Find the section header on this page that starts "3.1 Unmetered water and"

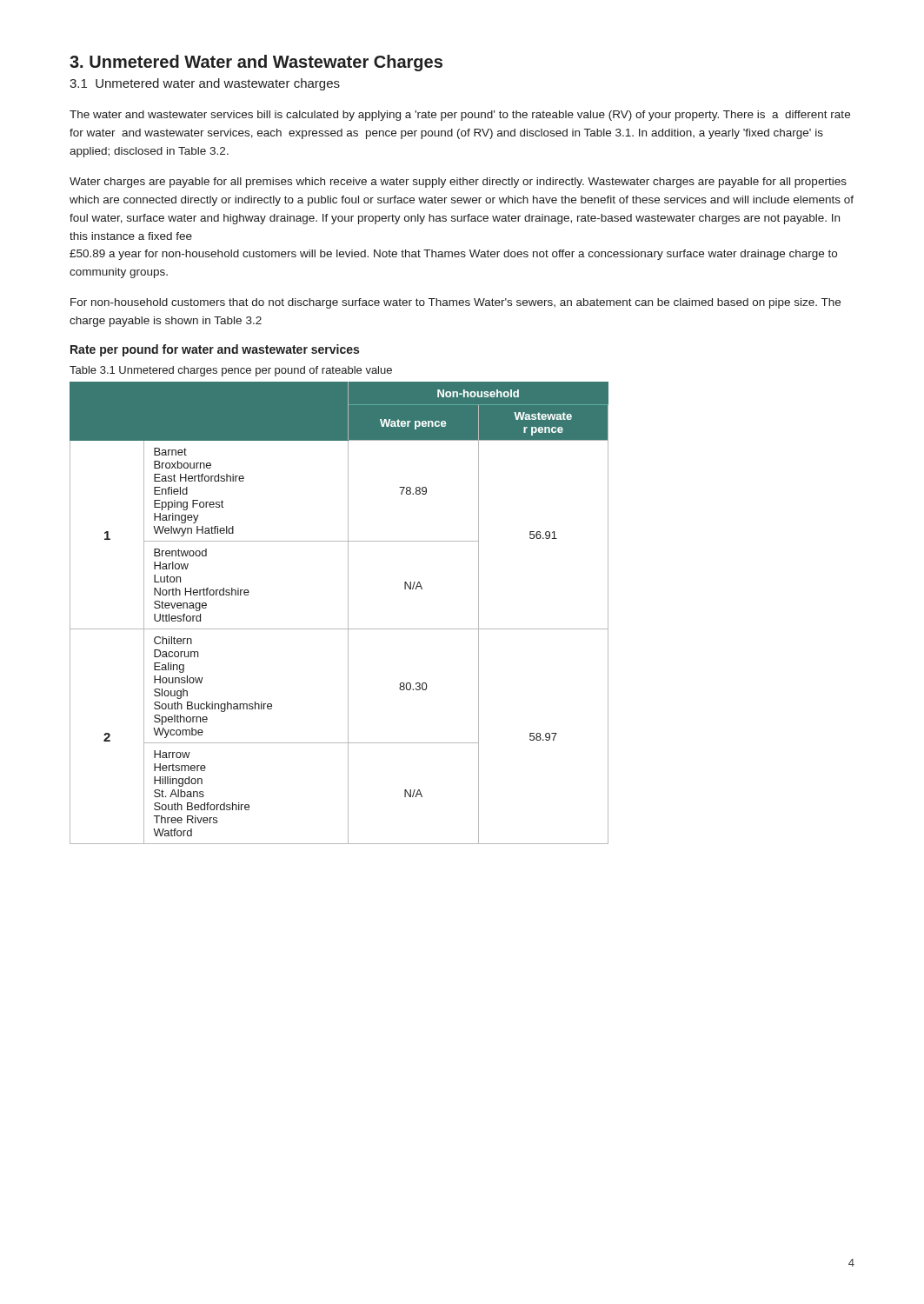point(205,83)
